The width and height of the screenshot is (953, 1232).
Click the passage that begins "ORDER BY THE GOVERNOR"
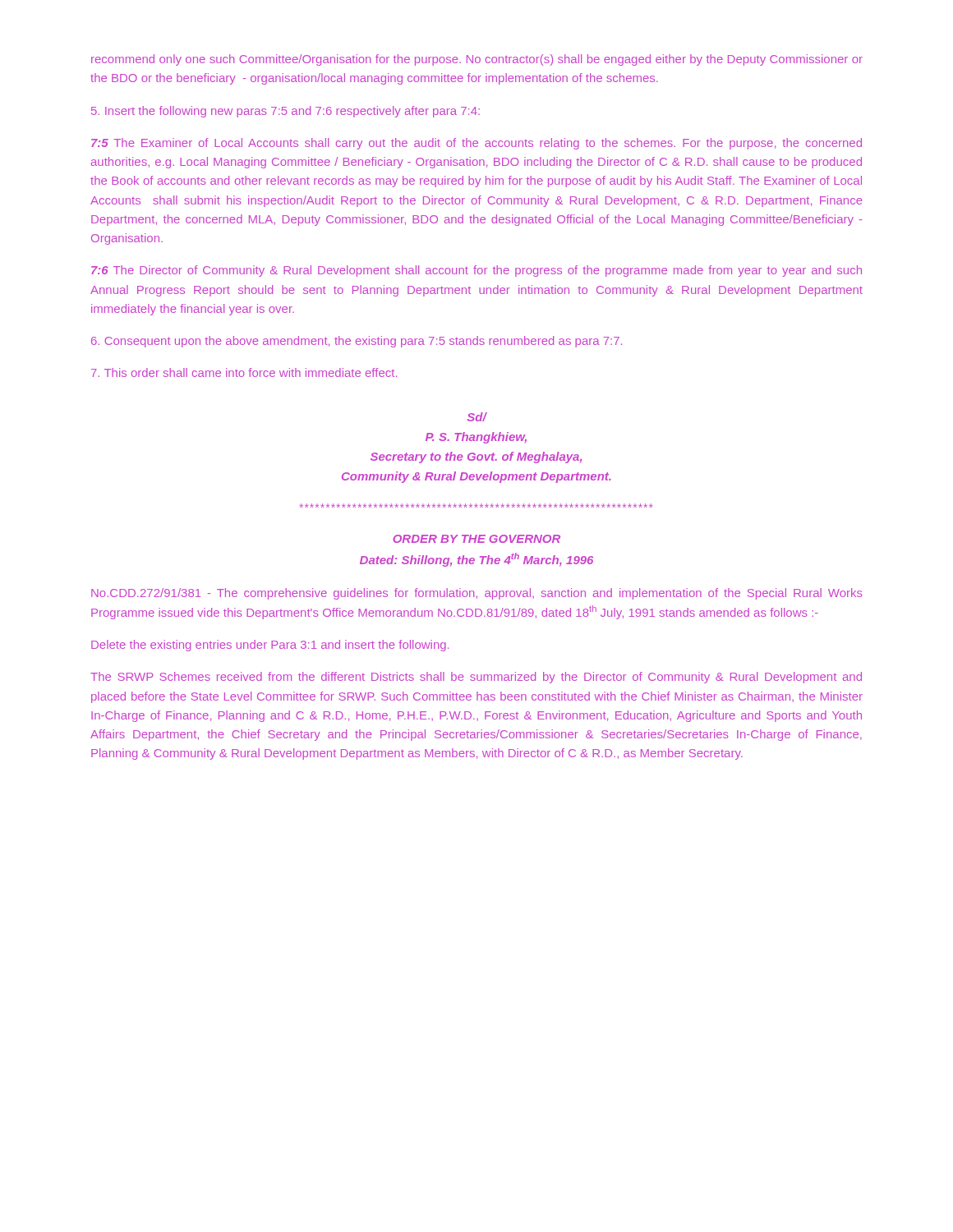pos(476,549)
